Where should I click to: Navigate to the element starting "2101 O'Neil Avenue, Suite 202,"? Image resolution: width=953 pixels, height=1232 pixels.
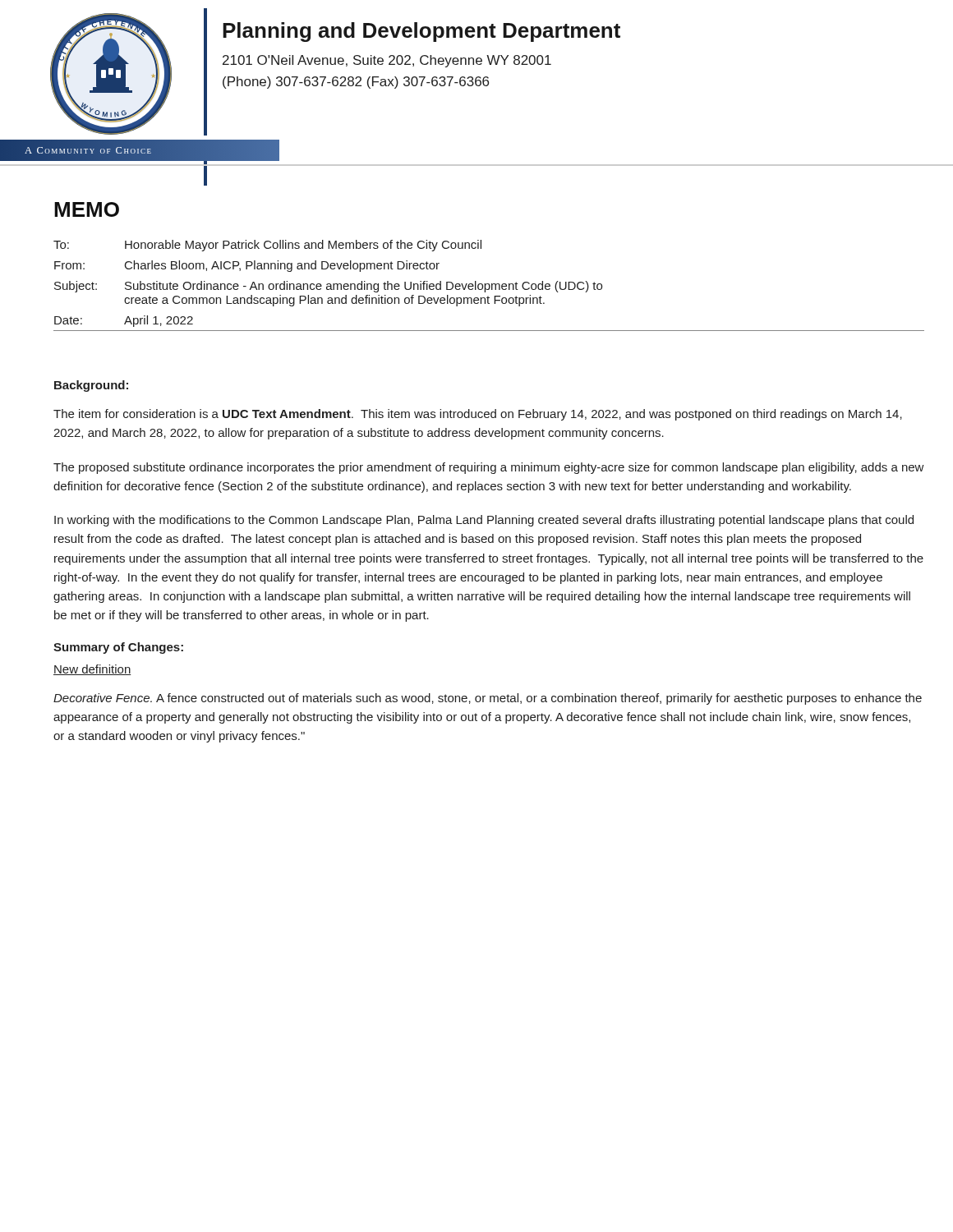tap(387, 71)
